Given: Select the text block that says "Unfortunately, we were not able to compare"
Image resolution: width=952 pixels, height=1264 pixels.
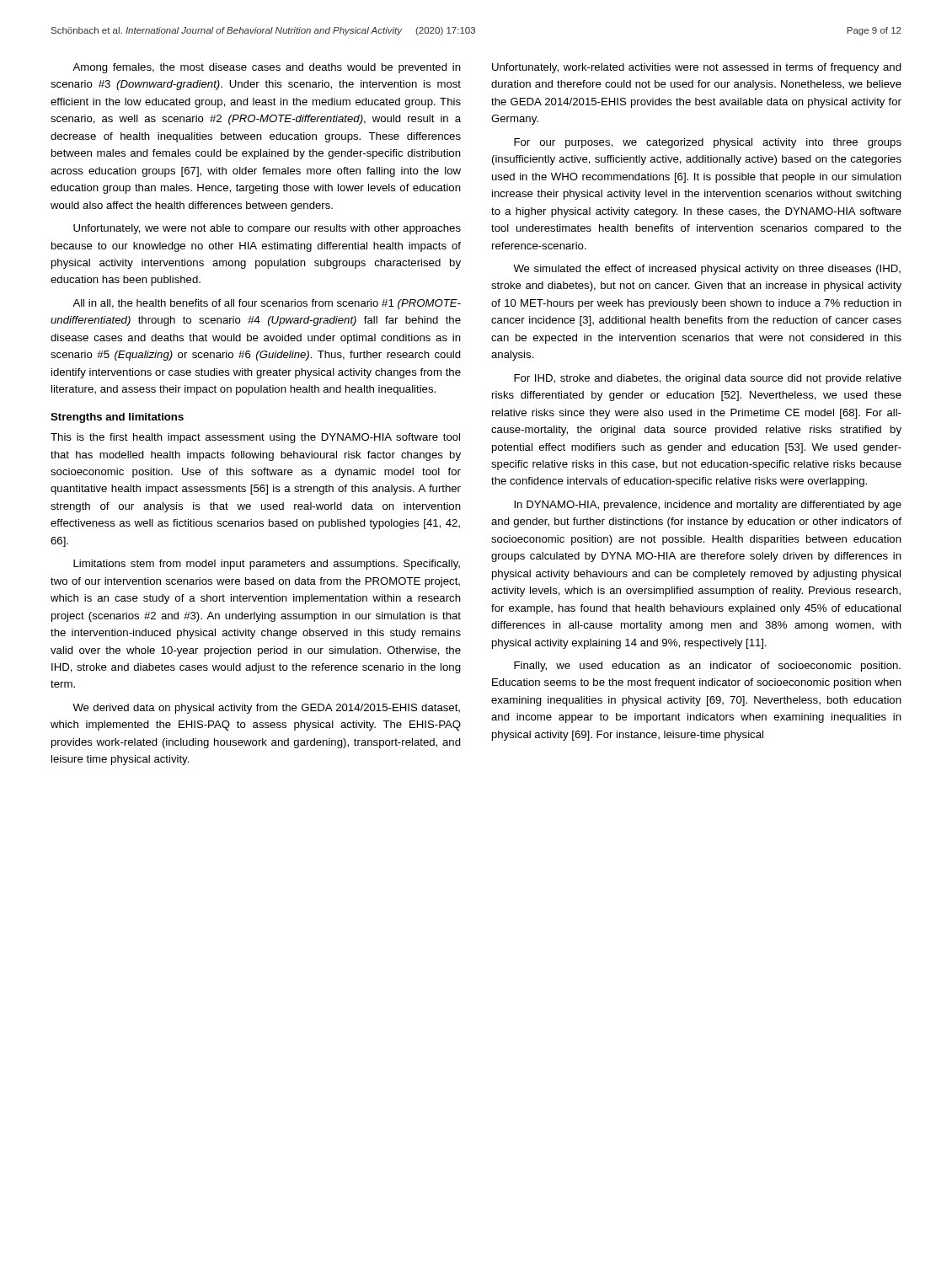Looking at the screenshot, I should pos(256,255).
